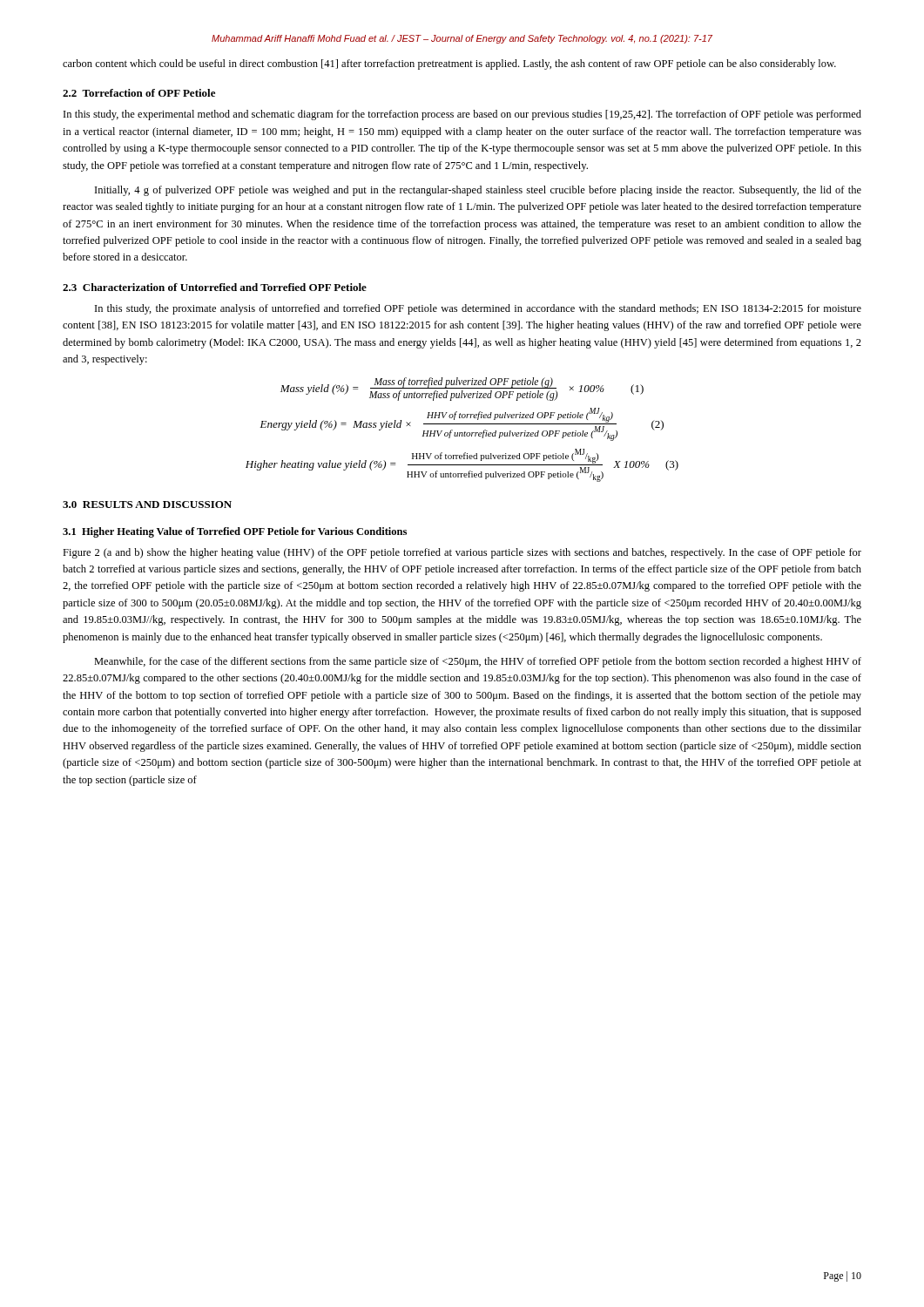
Task: Click on the text block with the text "In this study, the proximate analysis"
Action: [462, 334]
